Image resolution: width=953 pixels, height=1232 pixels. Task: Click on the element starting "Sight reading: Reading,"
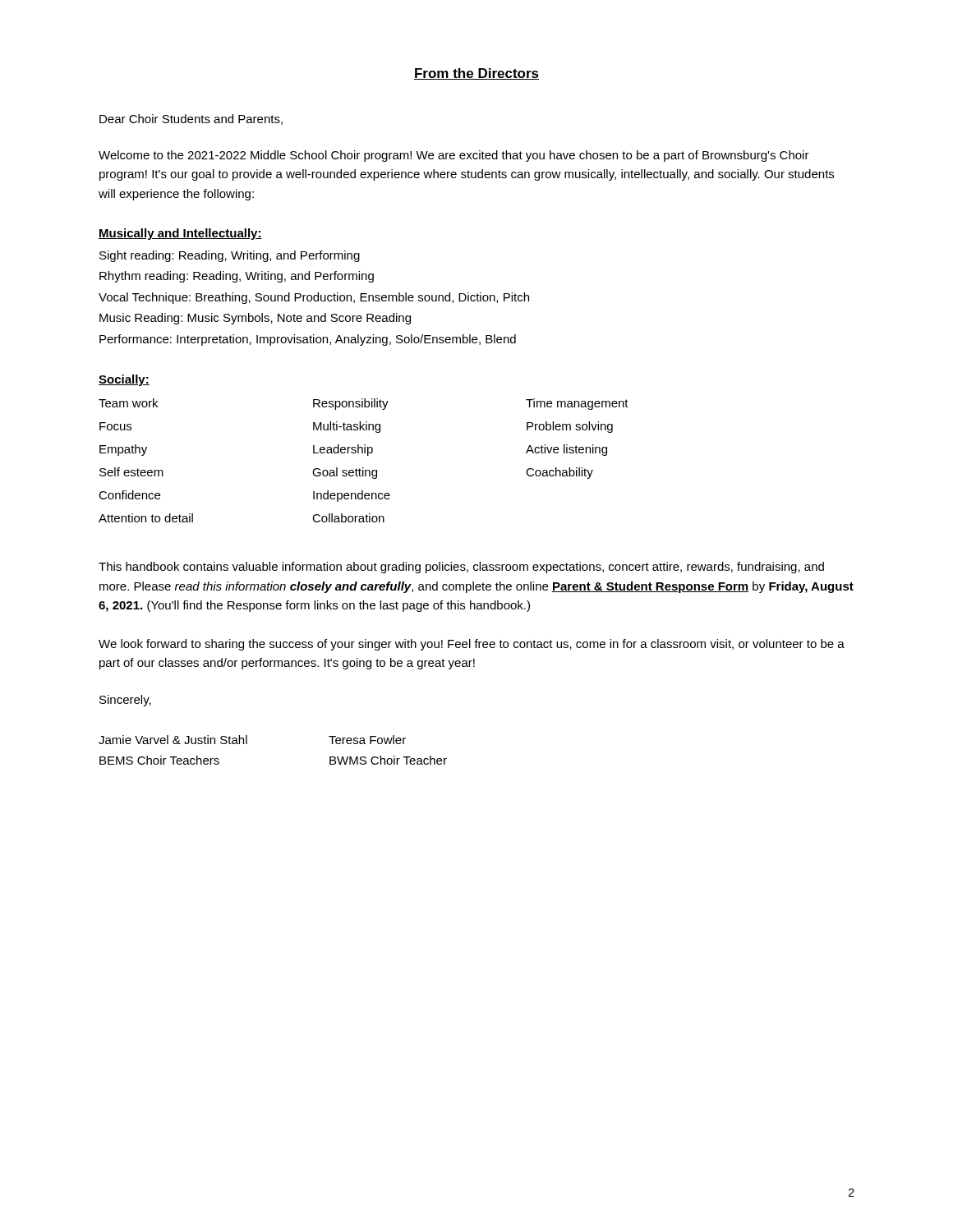[229, 255]
